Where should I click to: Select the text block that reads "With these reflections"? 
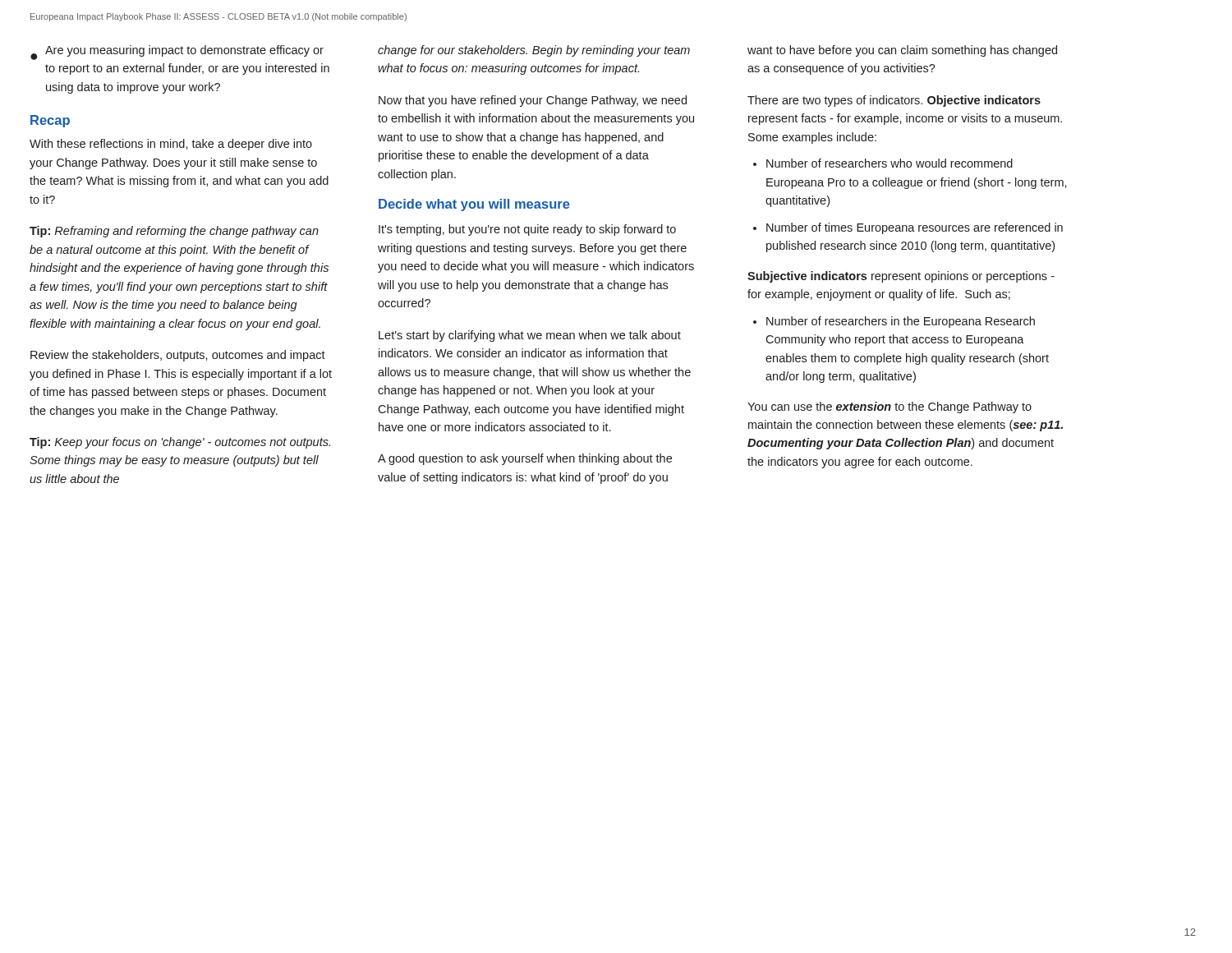point(179,172)
